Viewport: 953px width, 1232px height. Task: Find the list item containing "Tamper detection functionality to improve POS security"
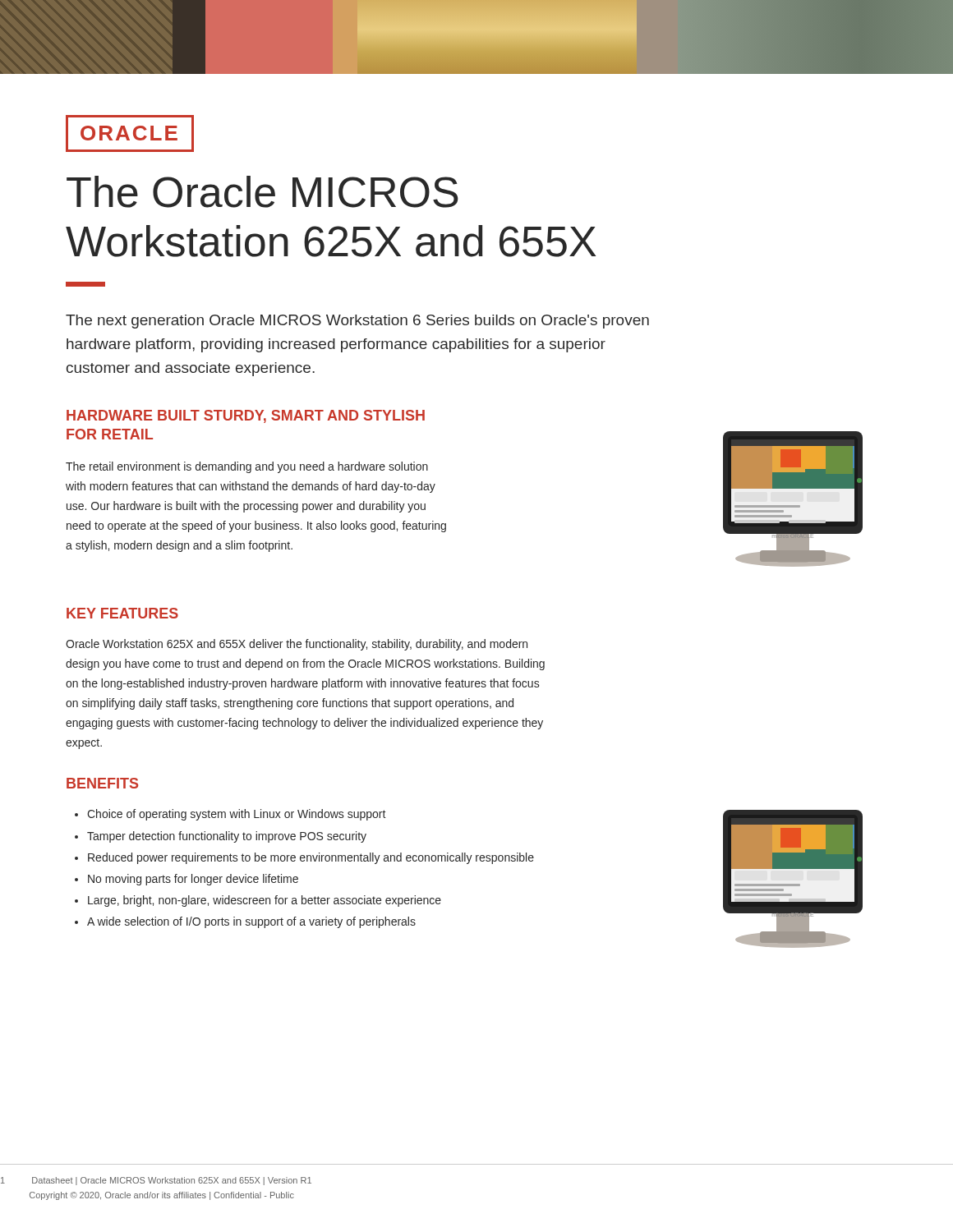(x=227, y=836)
